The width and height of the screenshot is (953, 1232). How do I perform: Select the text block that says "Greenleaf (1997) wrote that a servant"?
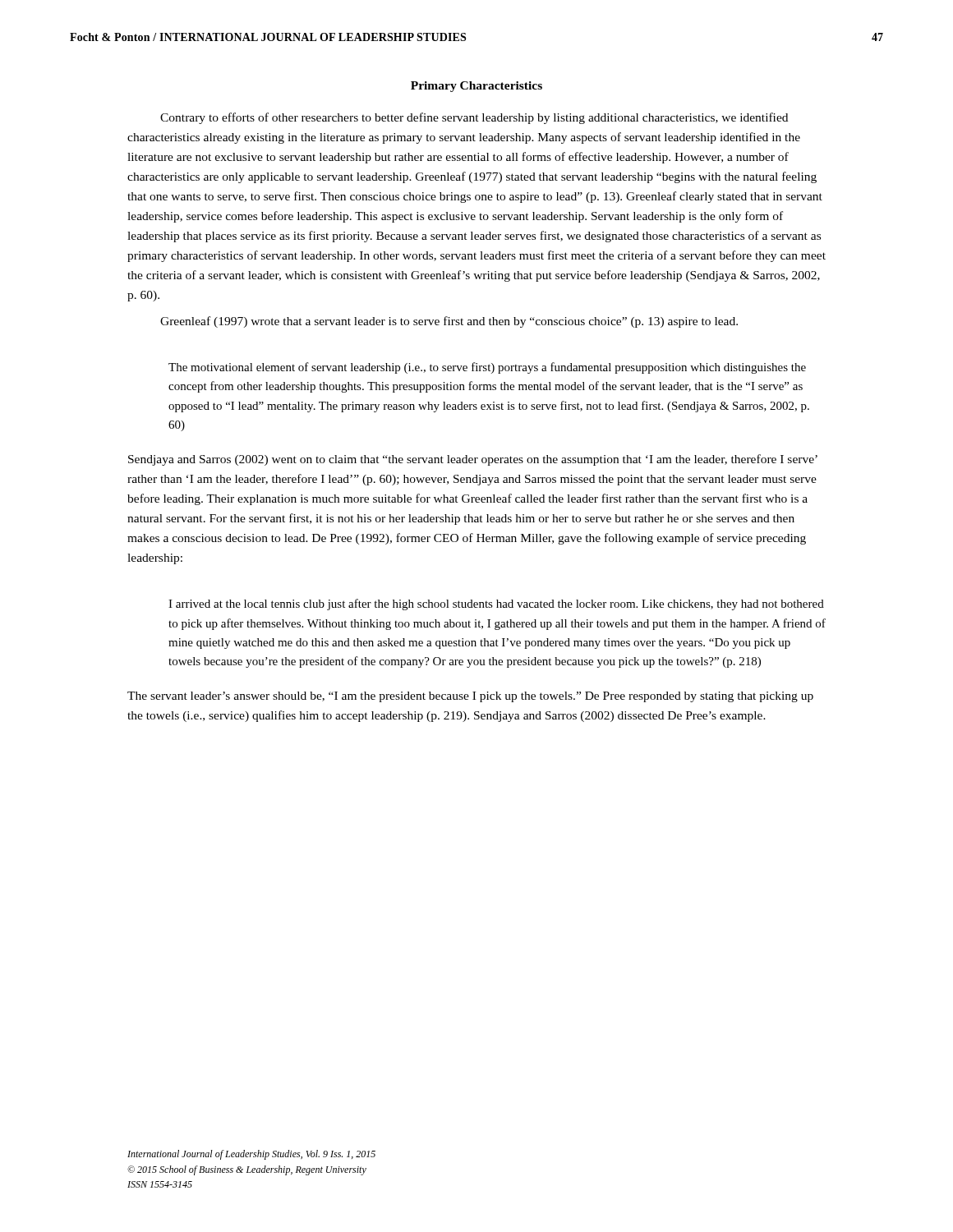pos(449,321)
